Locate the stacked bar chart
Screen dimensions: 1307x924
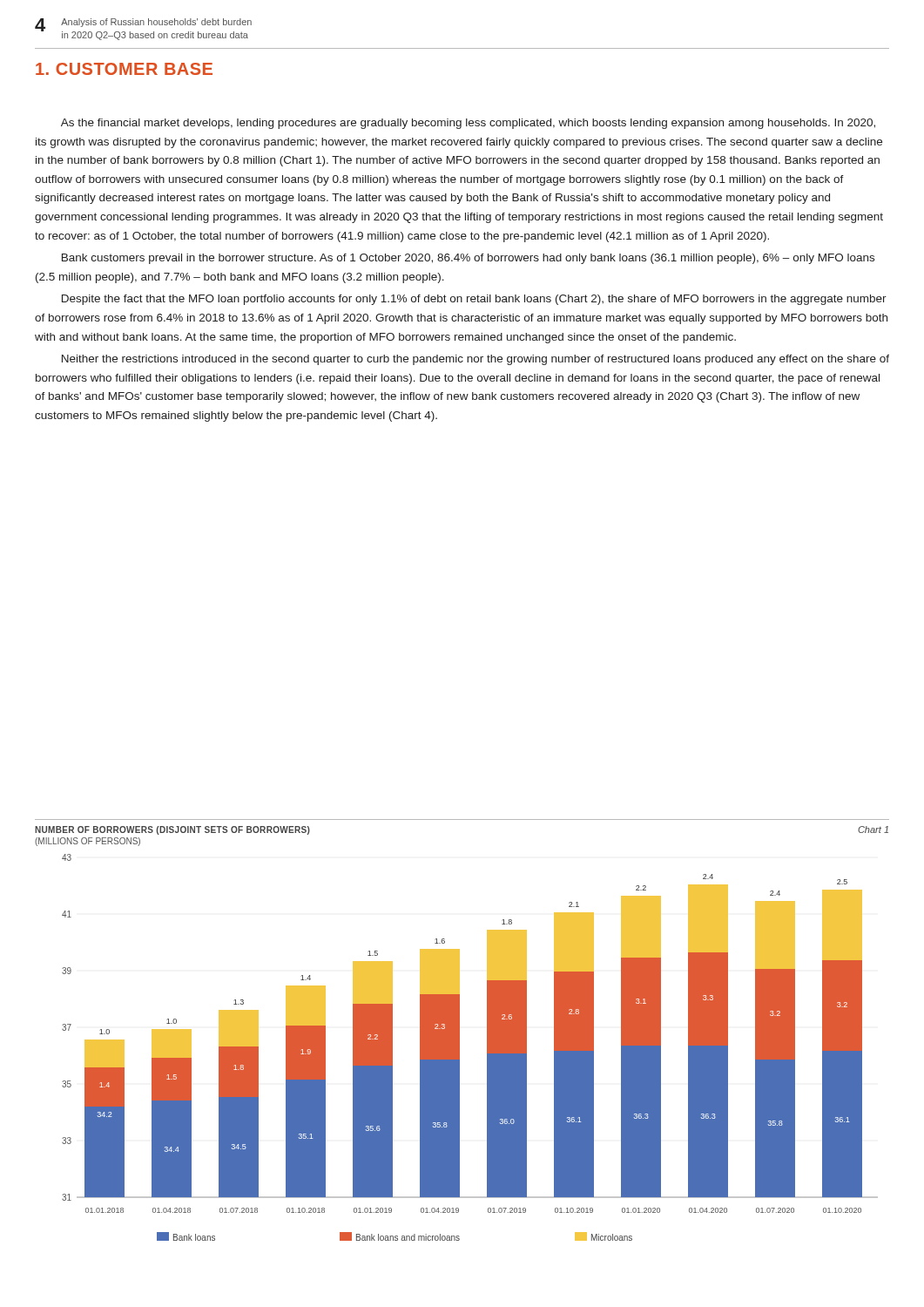(462, 1059)
